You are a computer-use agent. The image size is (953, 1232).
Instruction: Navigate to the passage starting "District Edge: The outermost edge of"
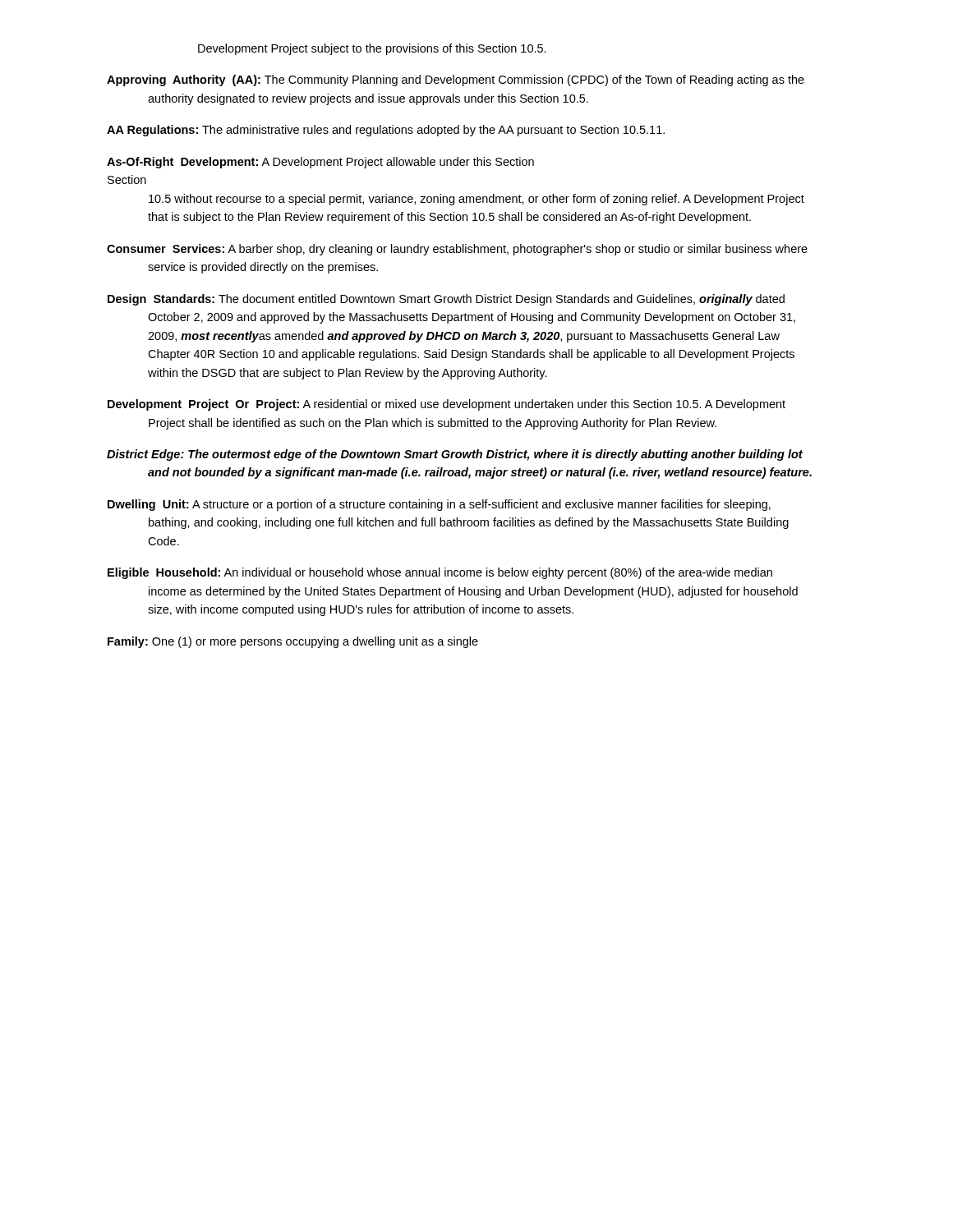[x=460, y=463]
